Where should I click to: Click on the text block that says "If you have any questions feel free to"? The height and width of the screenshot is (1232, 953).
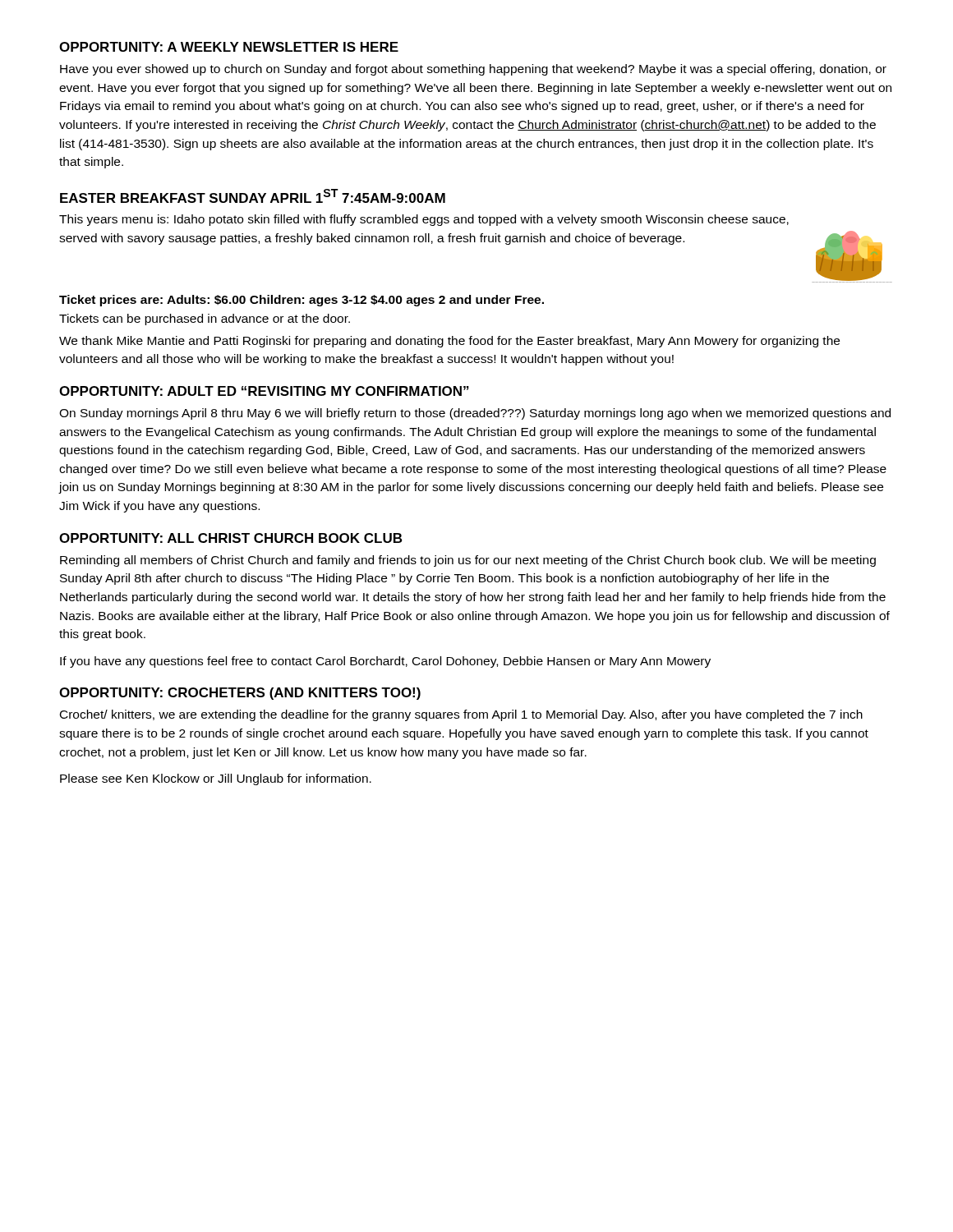[385, 661]
